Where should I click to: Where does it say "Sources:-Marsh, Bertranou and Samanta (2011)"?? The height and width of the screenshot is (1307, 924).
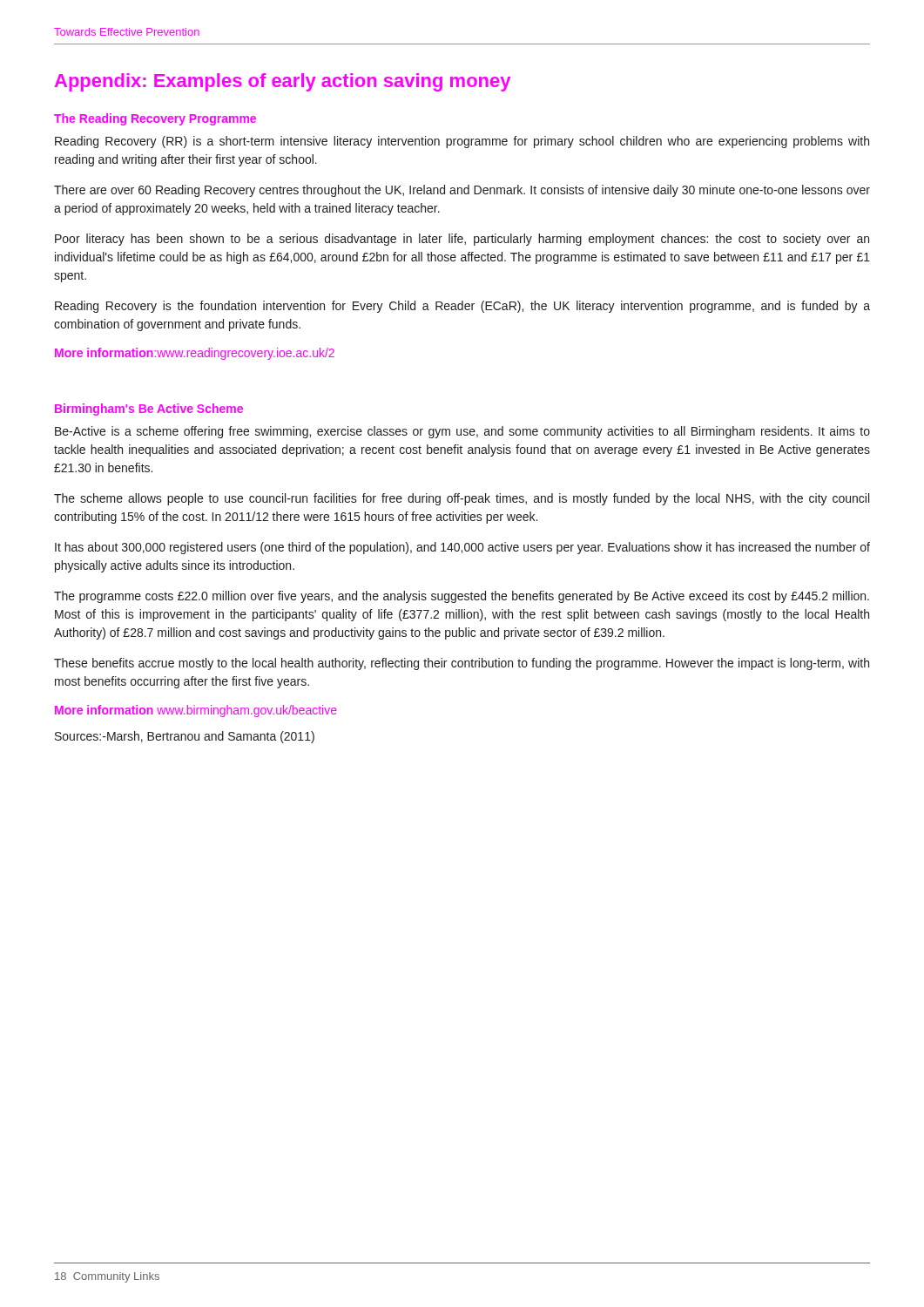pos(185,737)
